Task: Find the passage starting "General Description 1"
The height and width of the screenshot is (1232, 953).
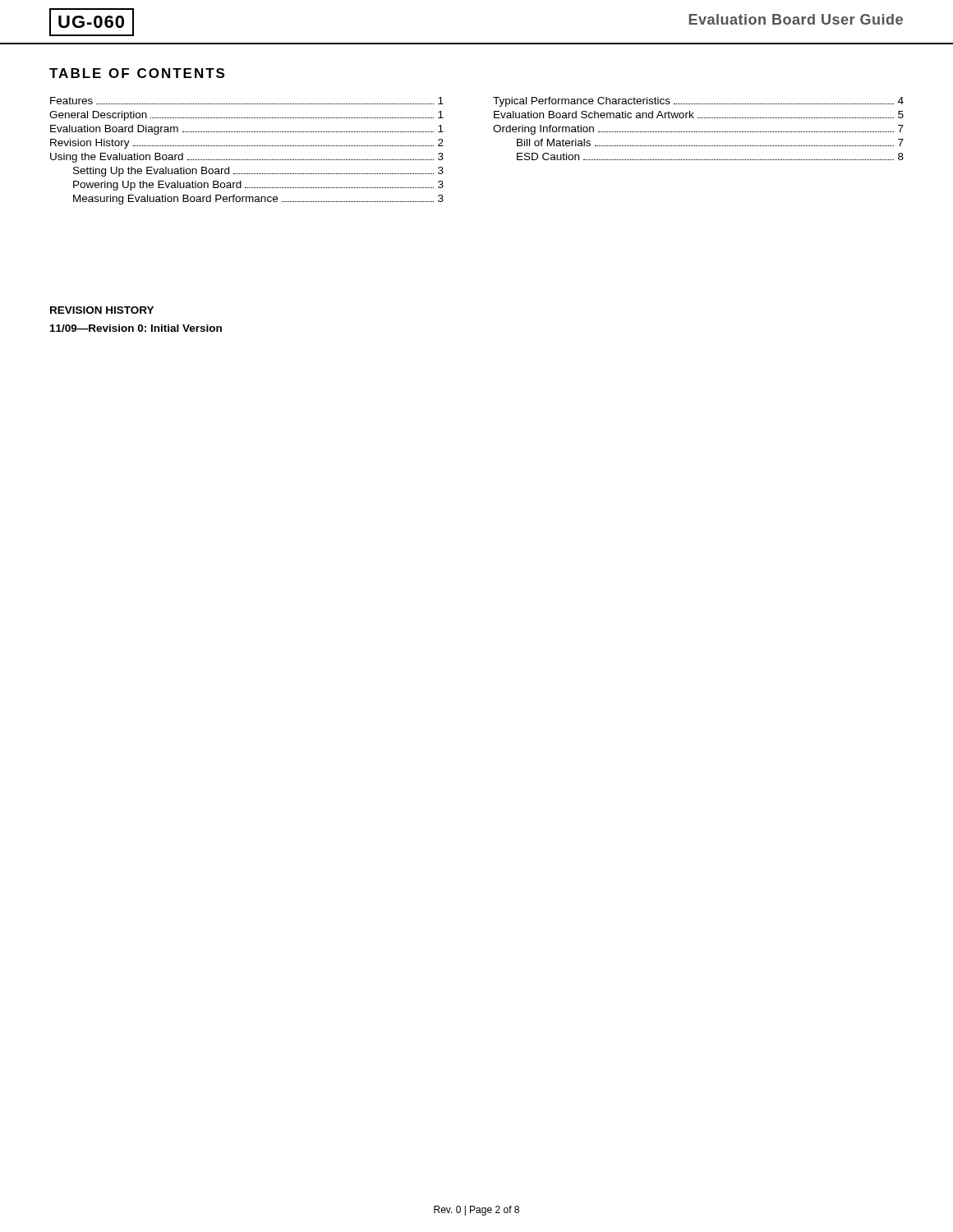Action: 246,115
